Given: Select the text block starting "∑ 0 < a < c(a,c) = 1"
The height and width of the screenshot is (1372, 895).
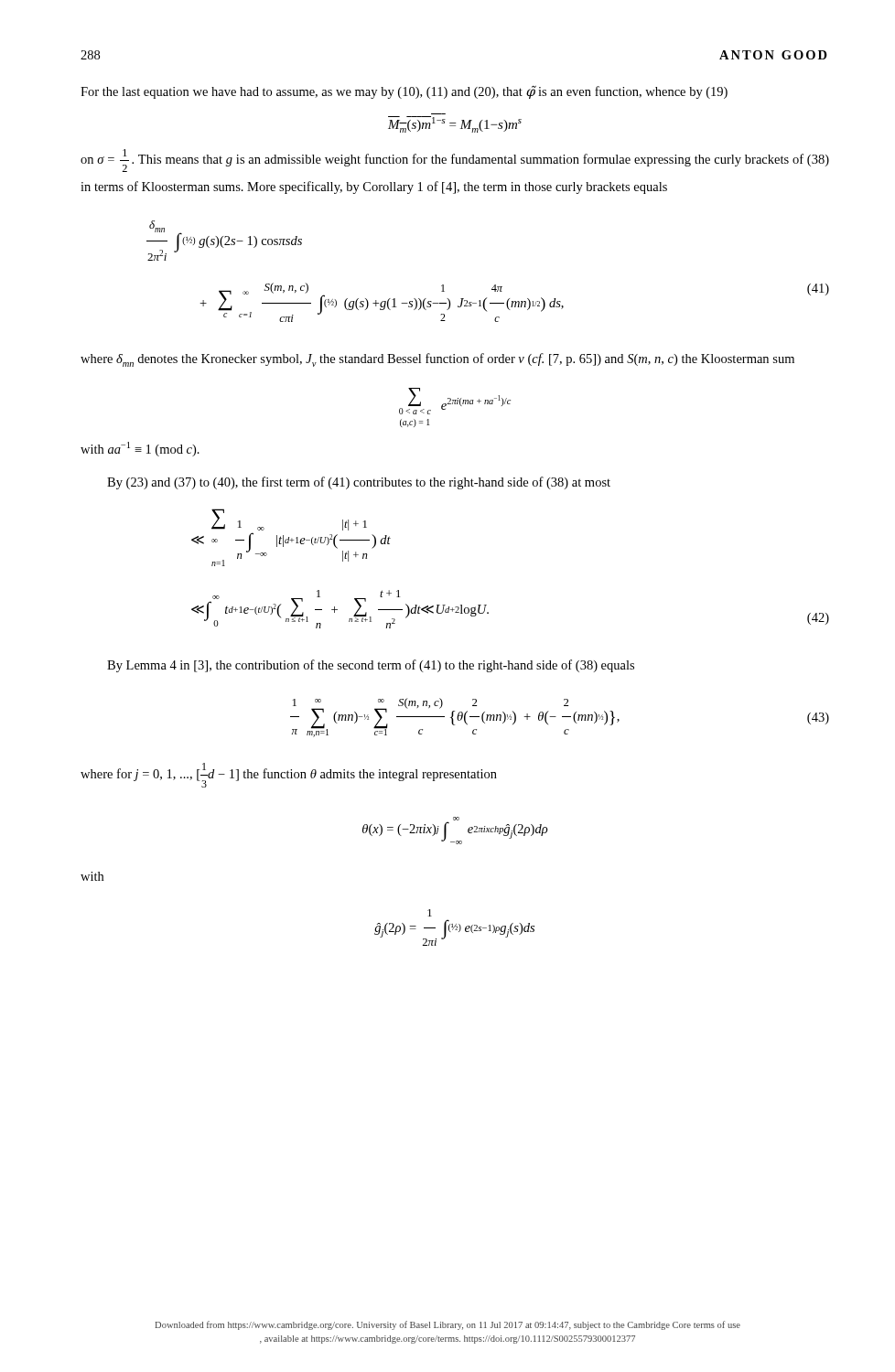Looking at the screenshot, I should click(455, 407).
